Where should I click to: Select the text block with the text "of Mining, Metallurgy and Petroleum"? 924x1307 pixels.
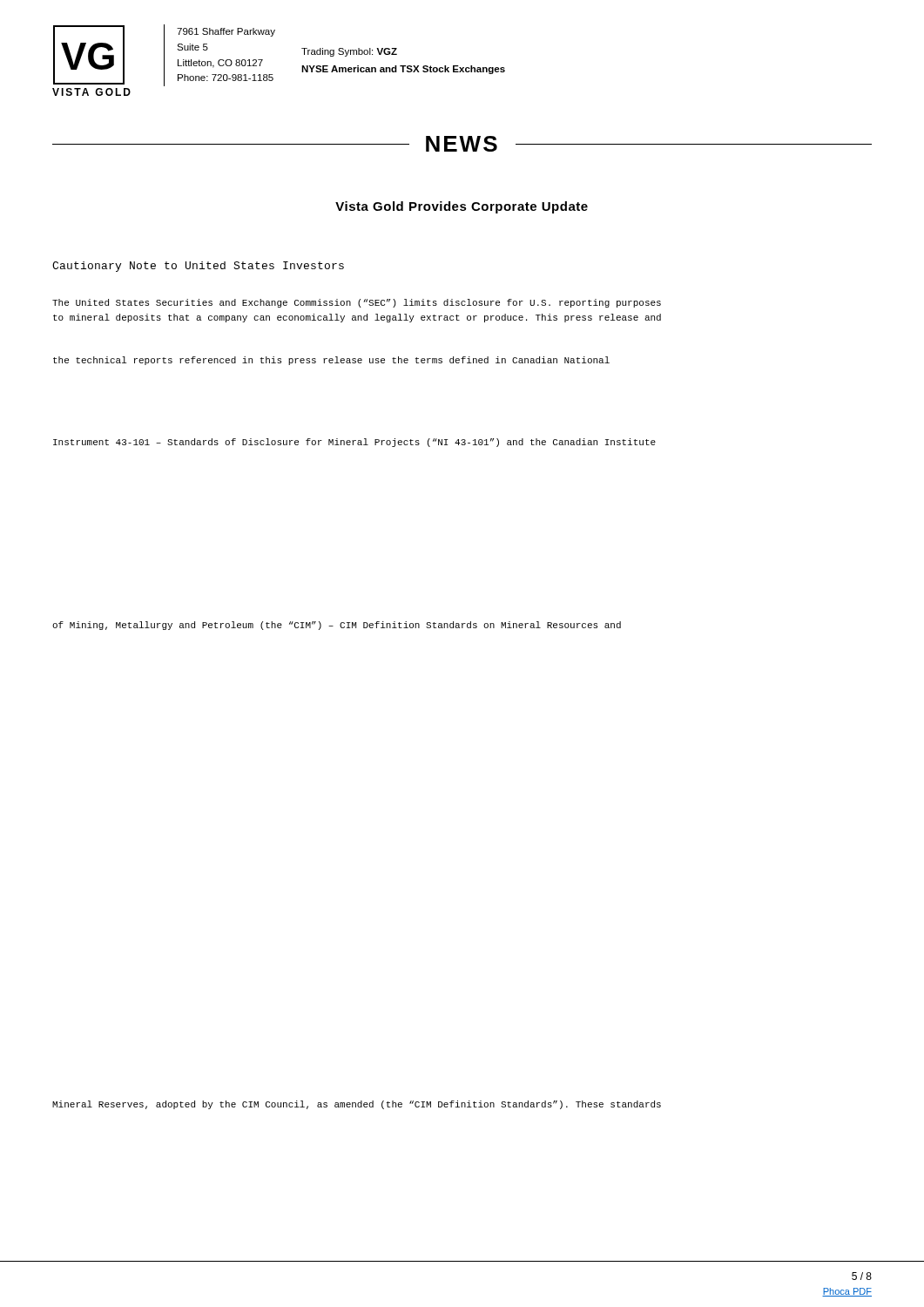337,626
